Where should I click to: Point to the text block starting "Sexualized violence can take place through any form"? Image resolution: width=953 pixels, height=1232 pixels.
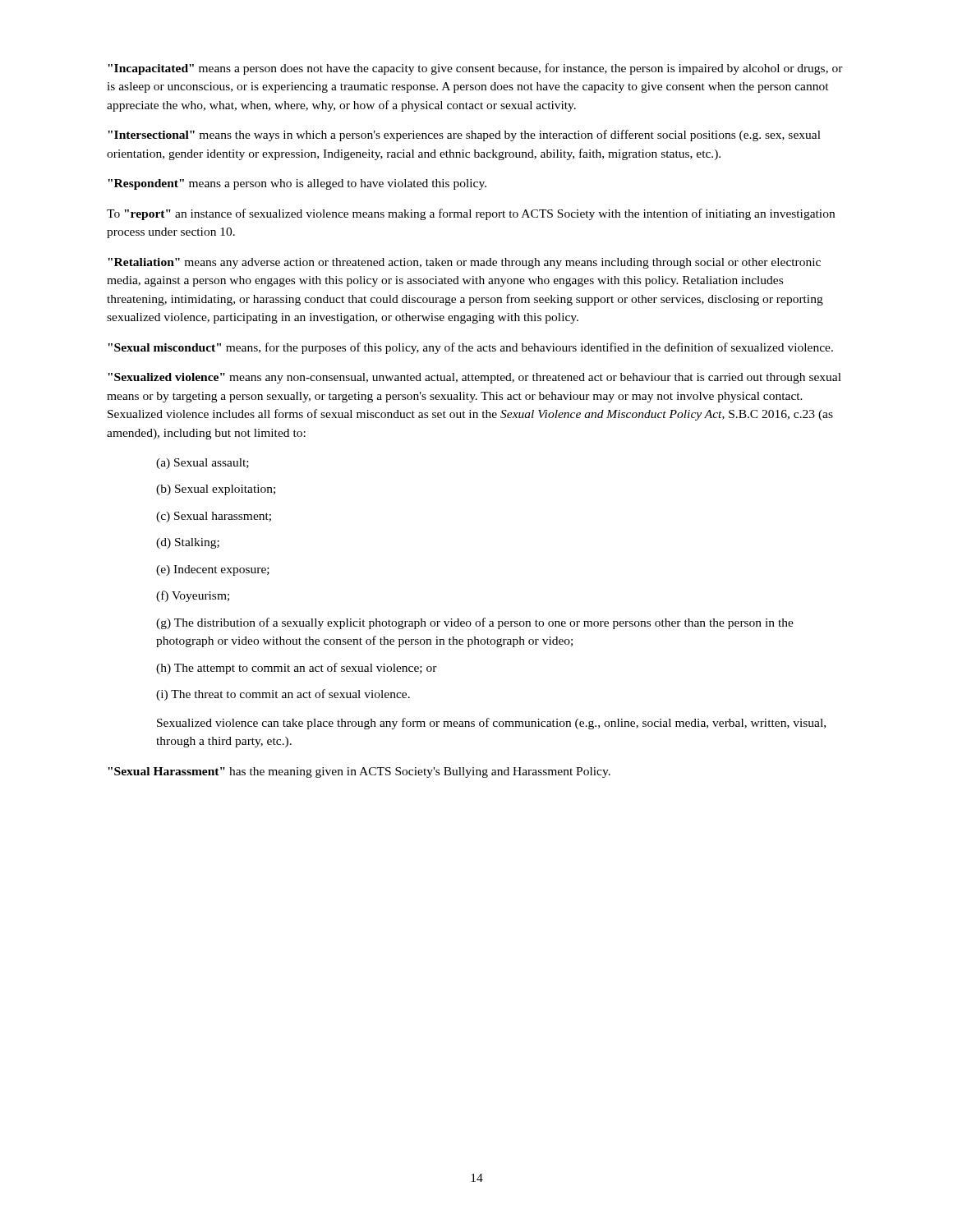(x=491, y=731)
